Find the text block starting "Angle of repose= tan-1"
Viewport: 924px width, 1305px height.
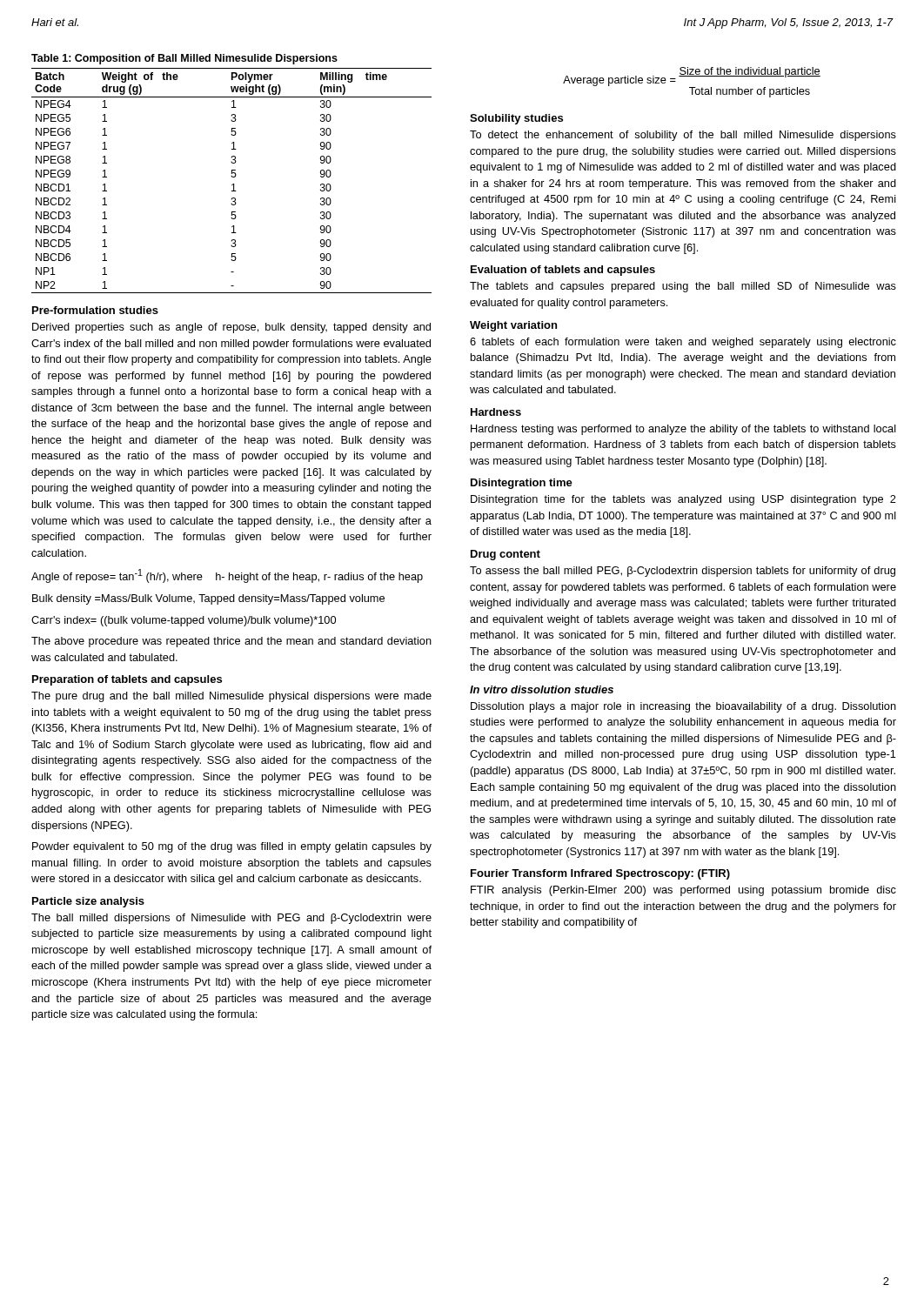(x=227, y=575)
